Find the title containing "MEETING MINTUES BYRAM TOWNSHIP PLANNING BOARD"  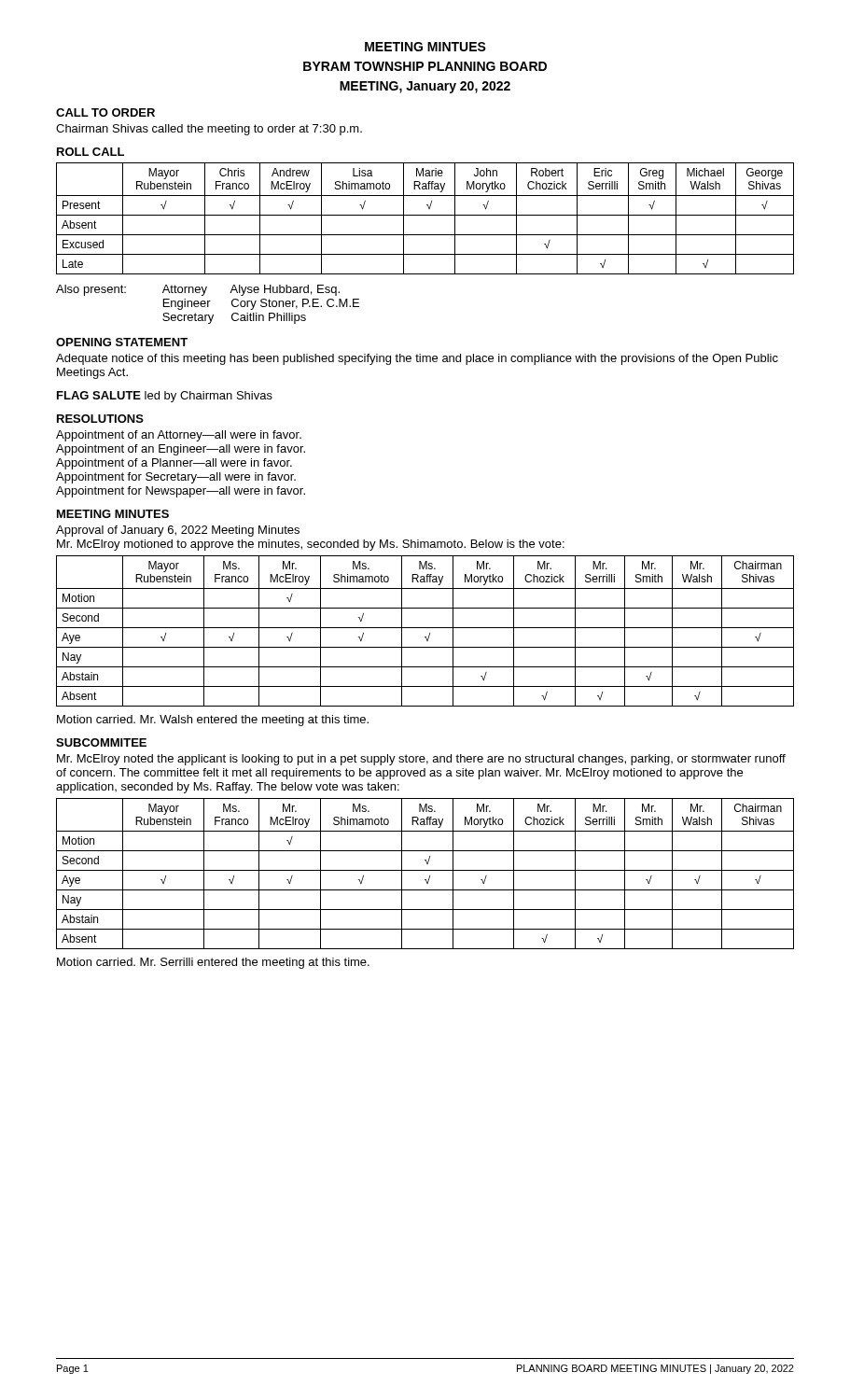pyautogui.click(x=425, y=66)
